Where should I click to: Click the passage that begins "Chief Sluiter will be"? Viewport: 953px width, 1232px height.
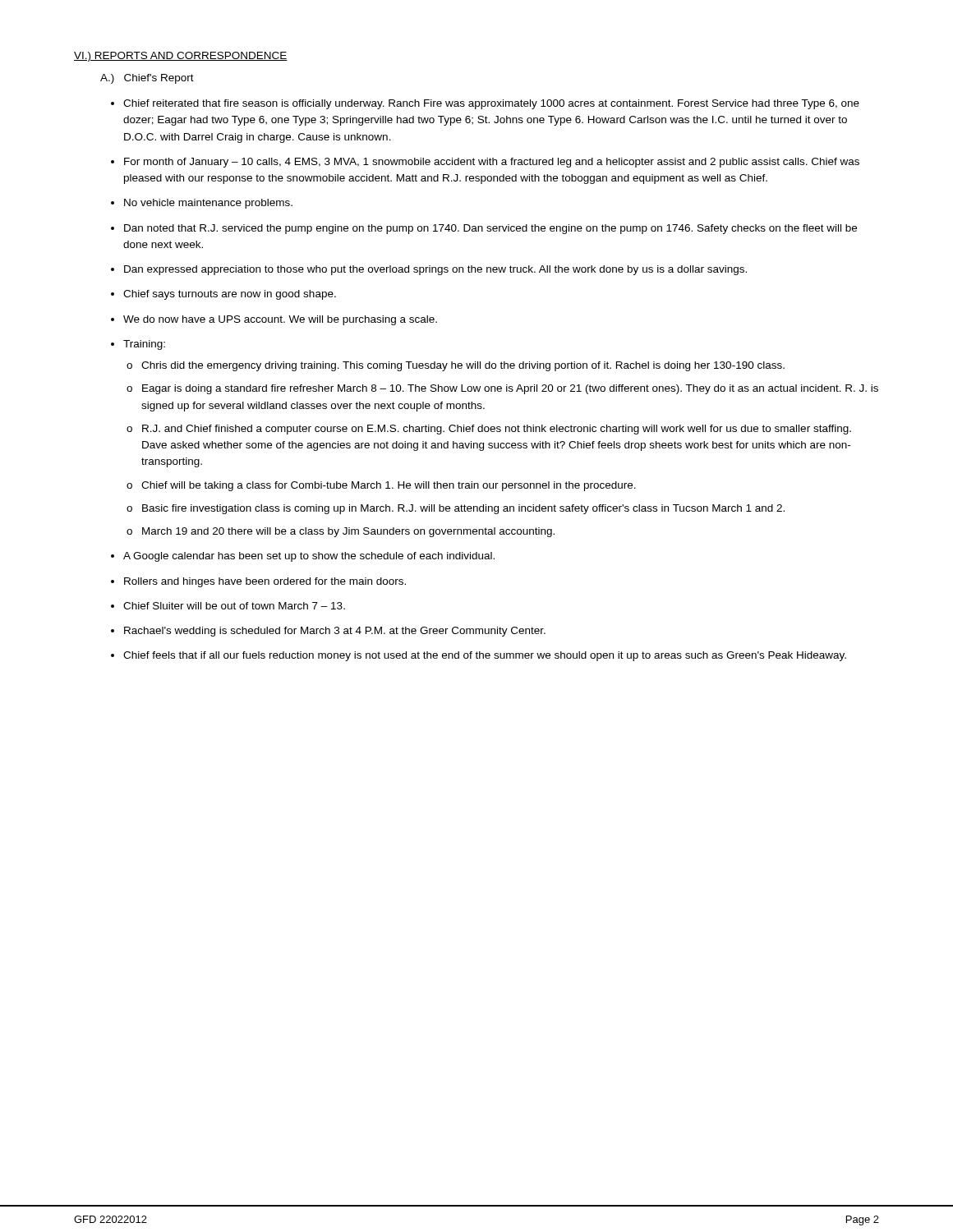[x=234, y=606]
